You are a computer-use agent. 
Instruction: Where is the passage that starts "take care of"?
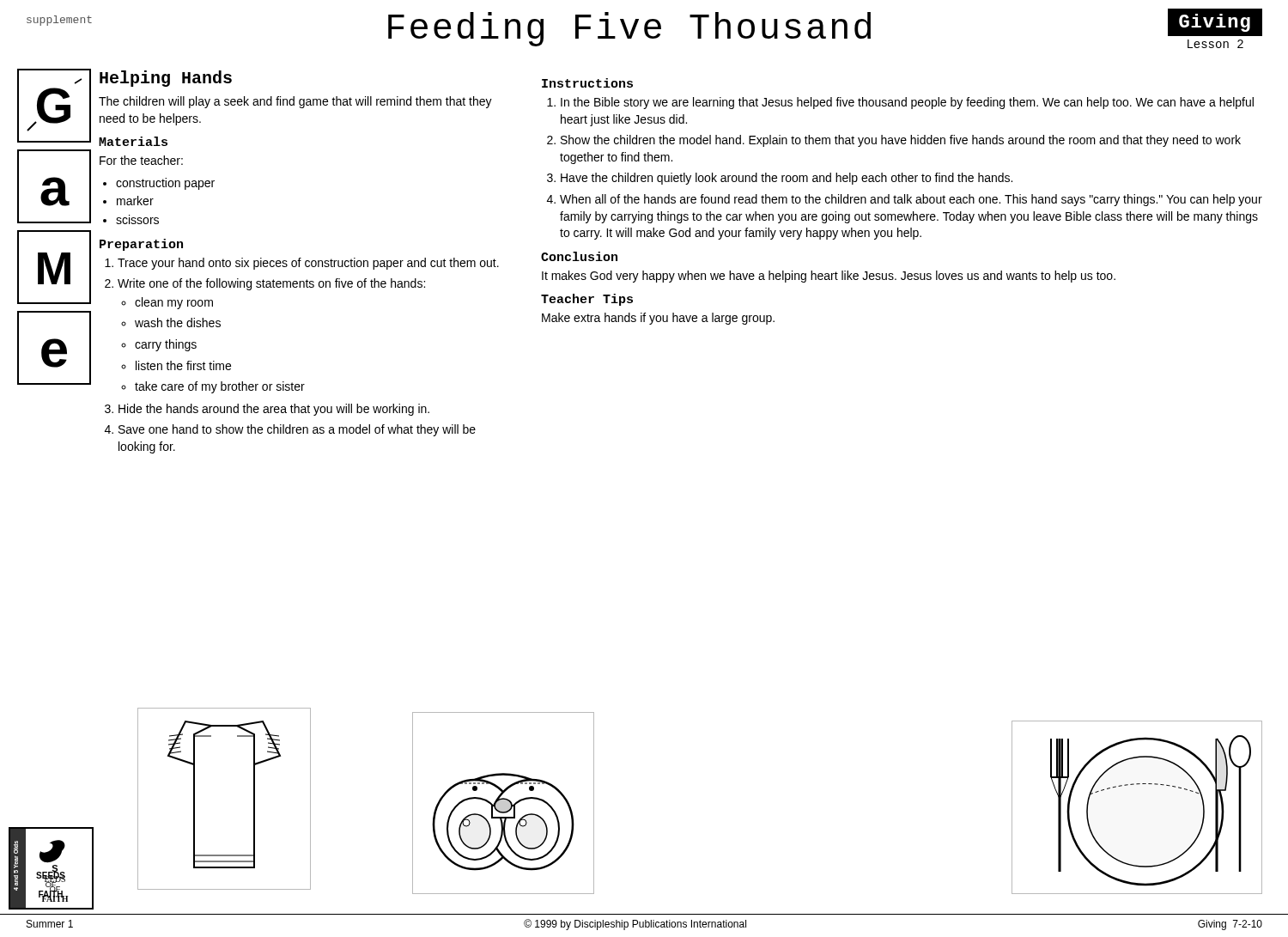pos(220,387)
